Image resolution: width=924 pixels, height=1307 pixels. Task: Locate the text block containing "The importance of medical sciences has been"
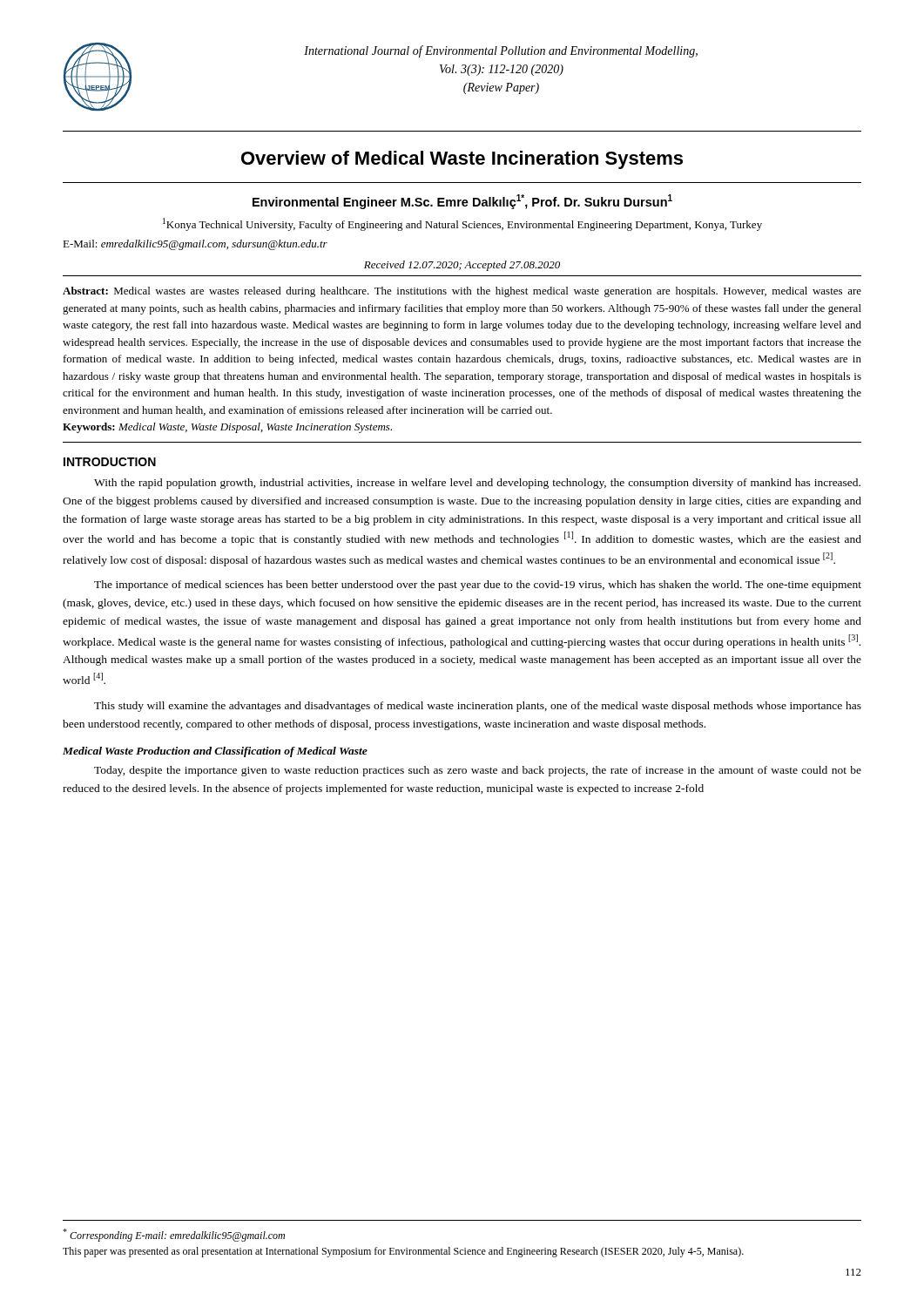(x=462, y=632)
